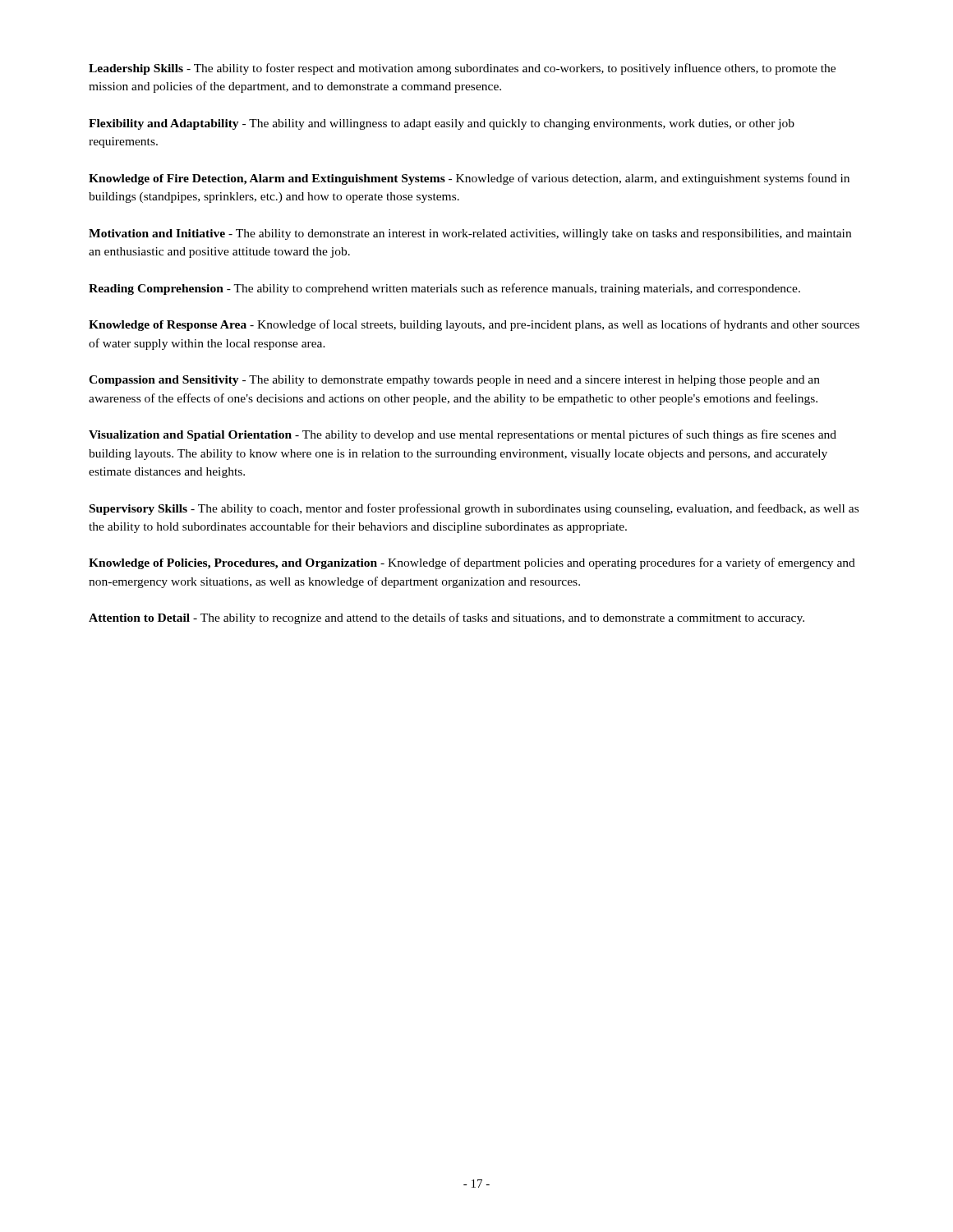Where is the passage that starts "Leadership Skills - The ability to foster"?
Viewport: 953px width, 1232px height.
[462, 77]
